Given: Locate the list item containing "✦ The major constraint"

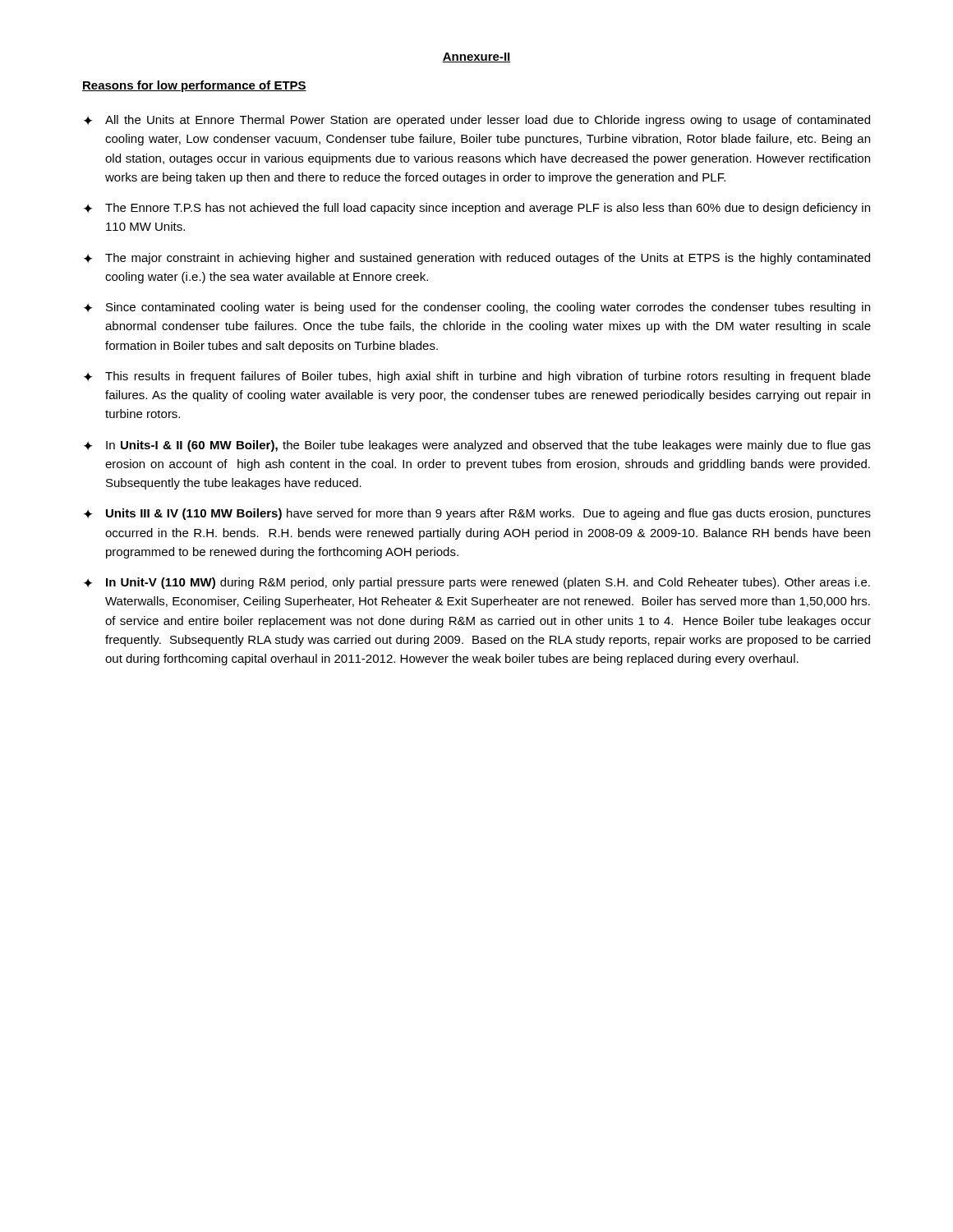Looking at the screenshot, I should click(476, 267).
